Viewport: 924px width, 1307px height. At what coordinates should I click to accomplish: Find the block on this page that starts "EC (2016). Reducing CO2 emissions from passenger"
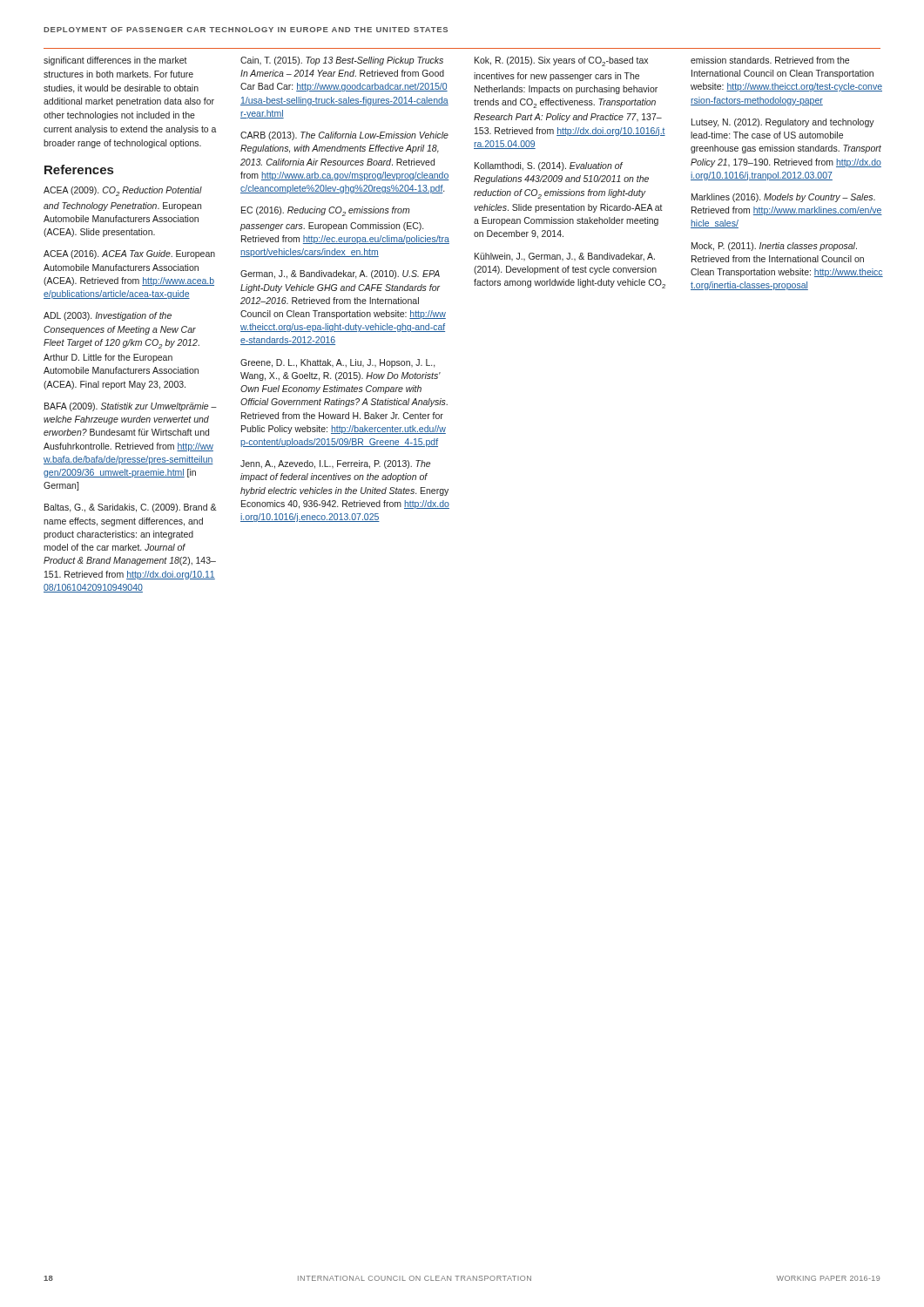(345, 231)
